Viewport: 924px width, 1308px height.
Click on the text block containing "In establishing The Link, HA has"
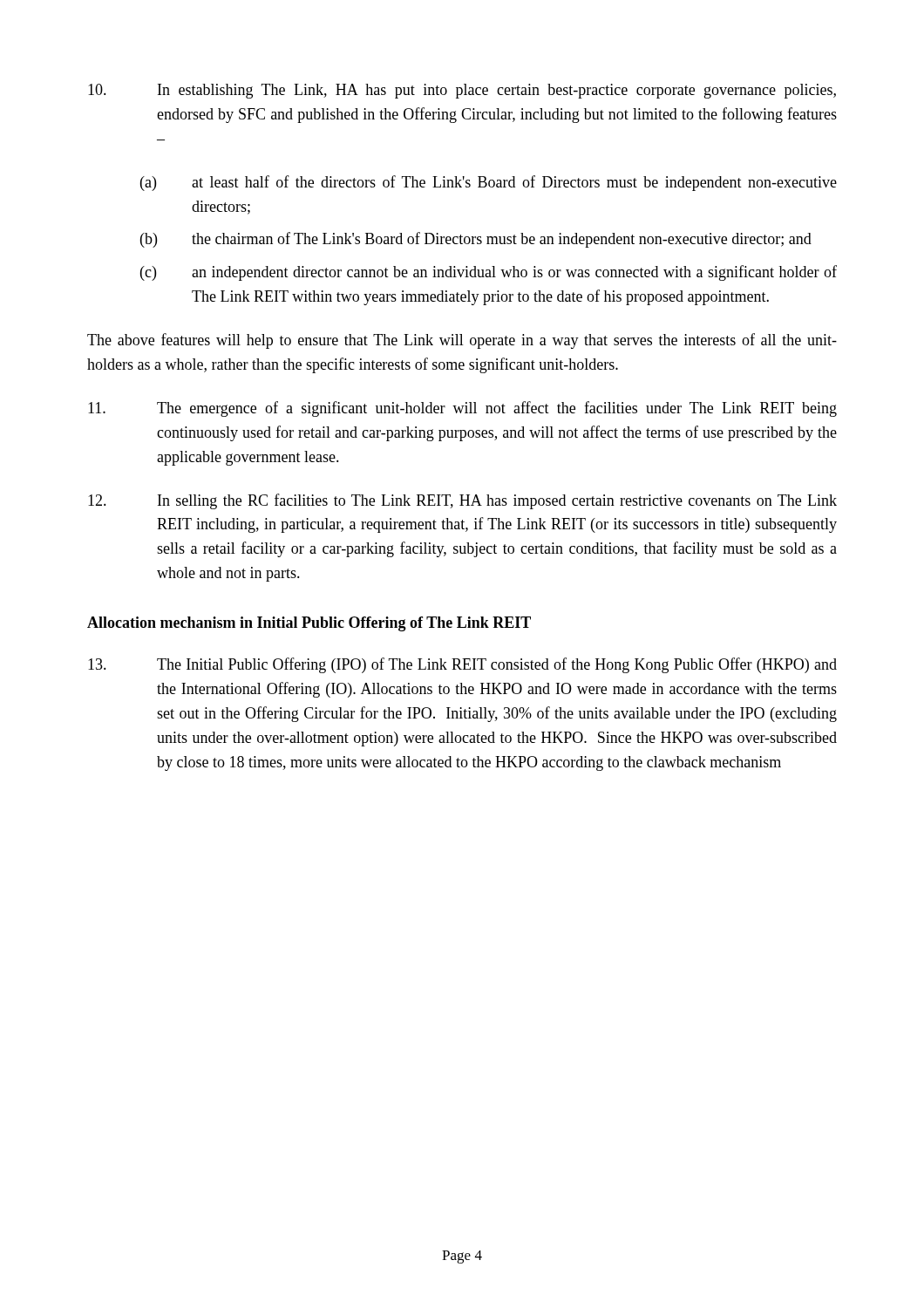(x=462, y=115)
